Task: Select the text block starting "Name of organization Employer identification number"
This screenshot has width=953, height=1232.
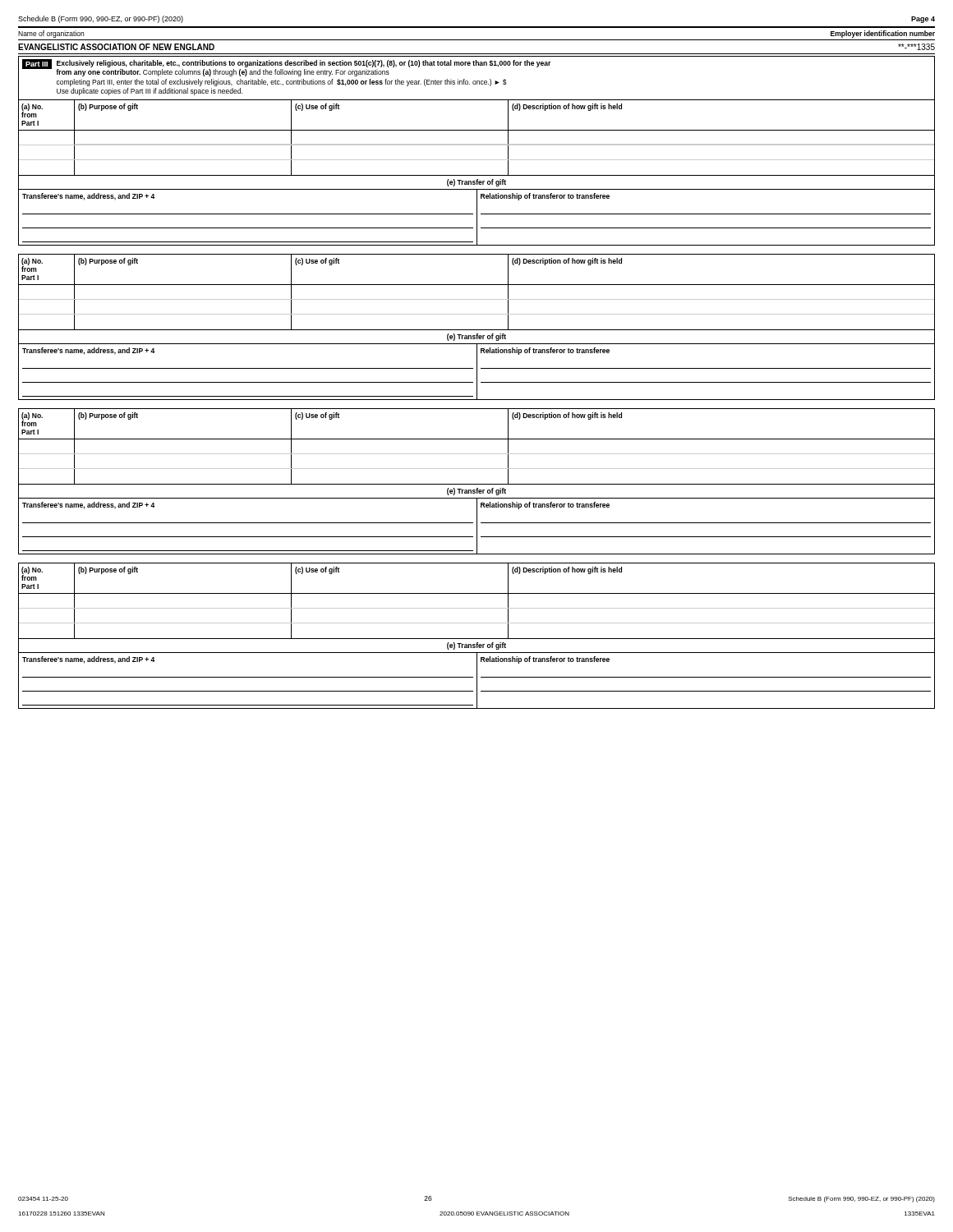Action: point(476,34)
